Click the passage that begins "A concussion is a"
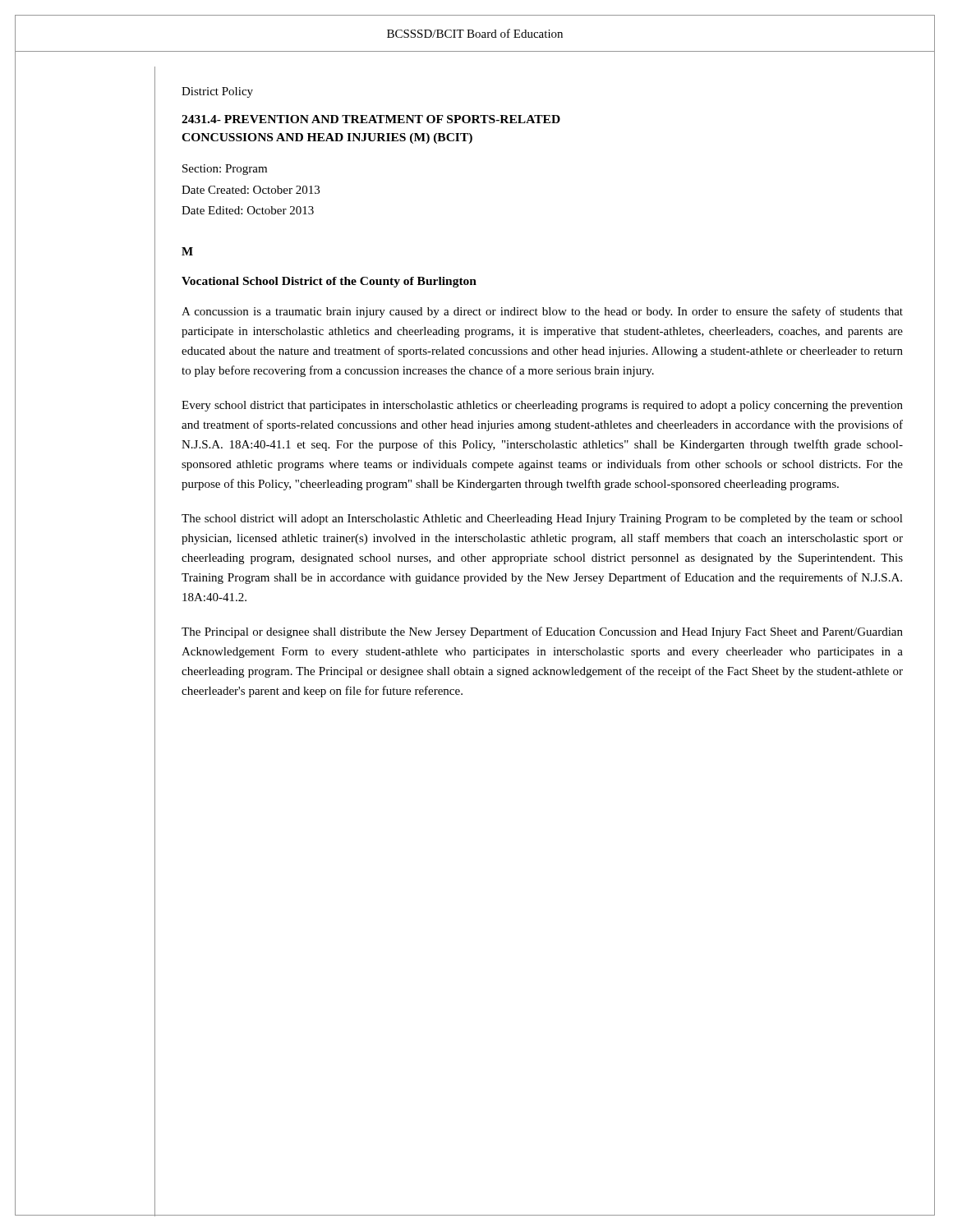Image resolution: width=953 pixels, height=1232 pixels. pos(542,341)
